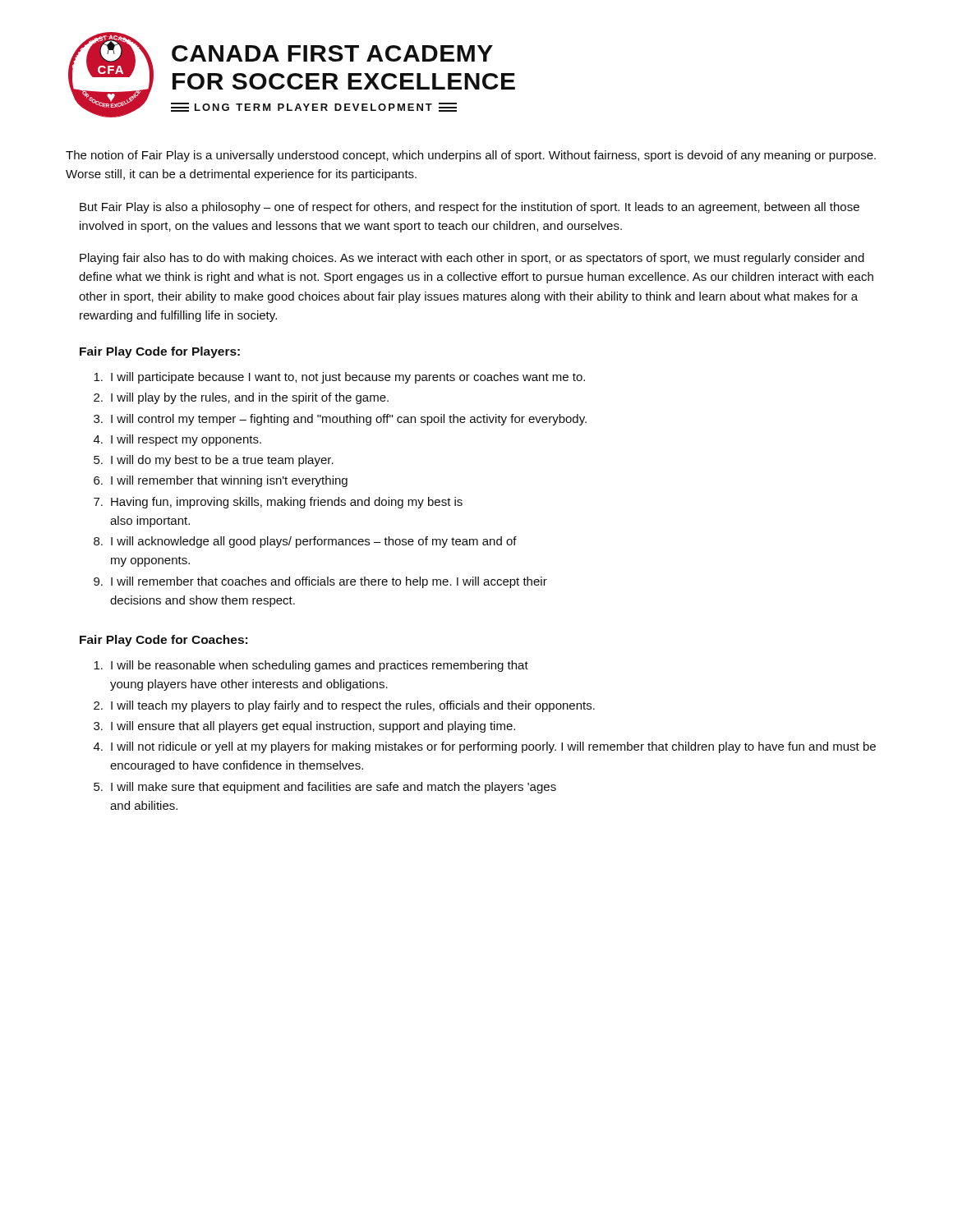The height and width of the screenshot is (1232, 953).
Task: Point to the element starting "6.I will remember that winning isn't everything"
Action: (x=221, y=481)
